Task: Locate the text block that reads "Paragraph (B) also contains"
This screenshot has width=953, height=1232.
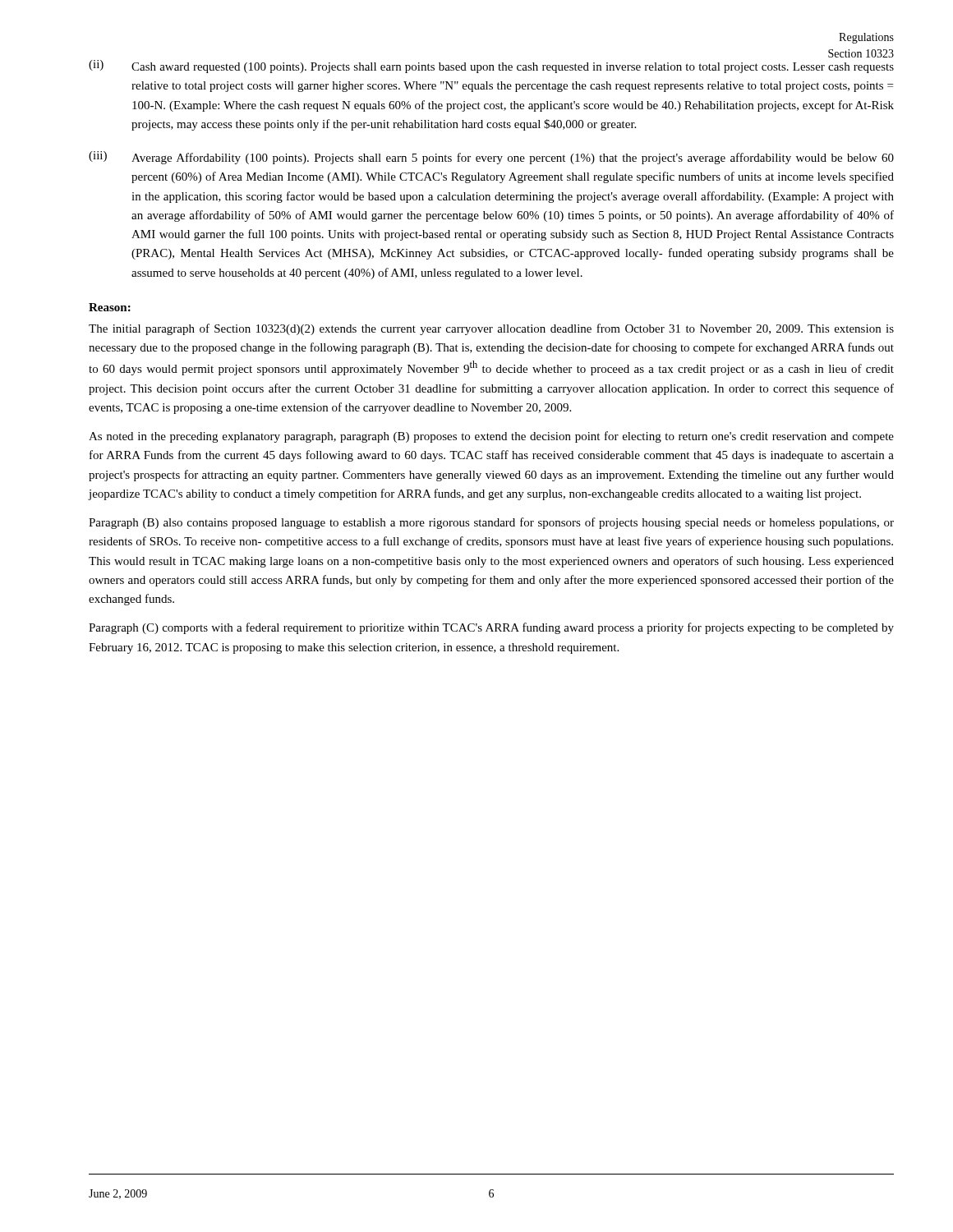Action: (x=491, y=561)
